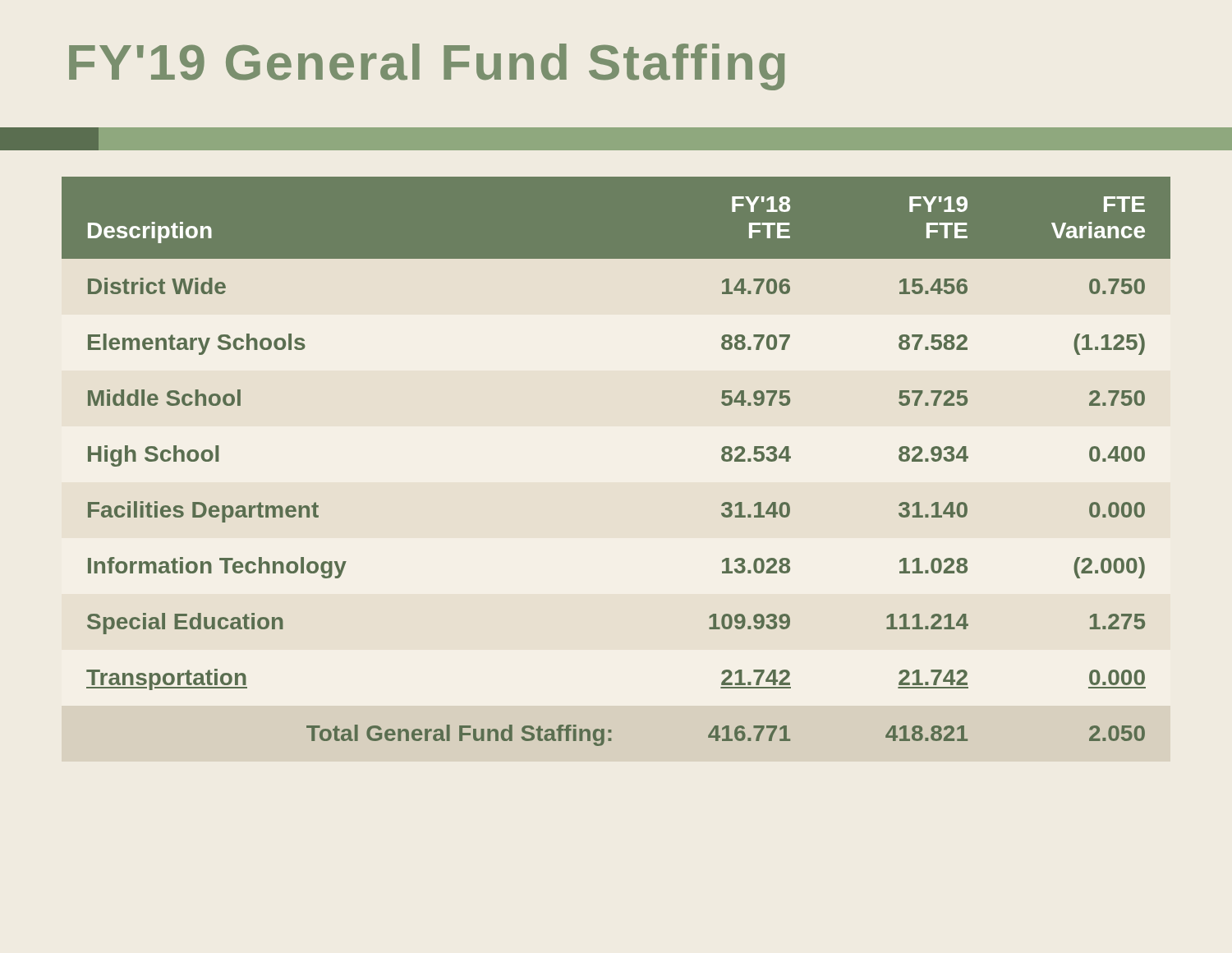Locate the table with the text "FTE Variance"
Screen dimensions: 953x1232
616,469
